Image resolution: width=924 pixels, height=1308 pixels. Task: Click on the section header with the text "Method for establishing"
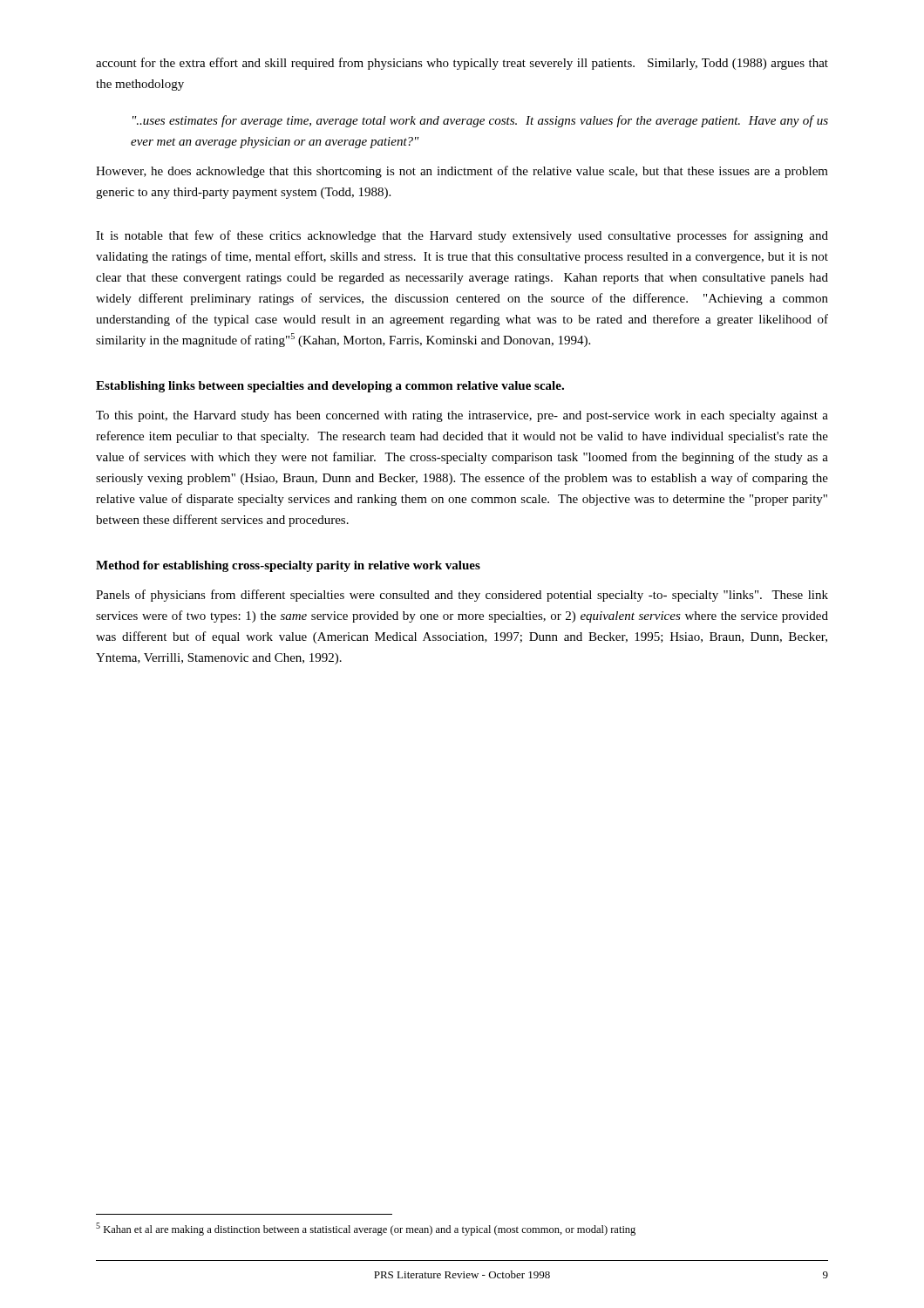pos(462,565)
